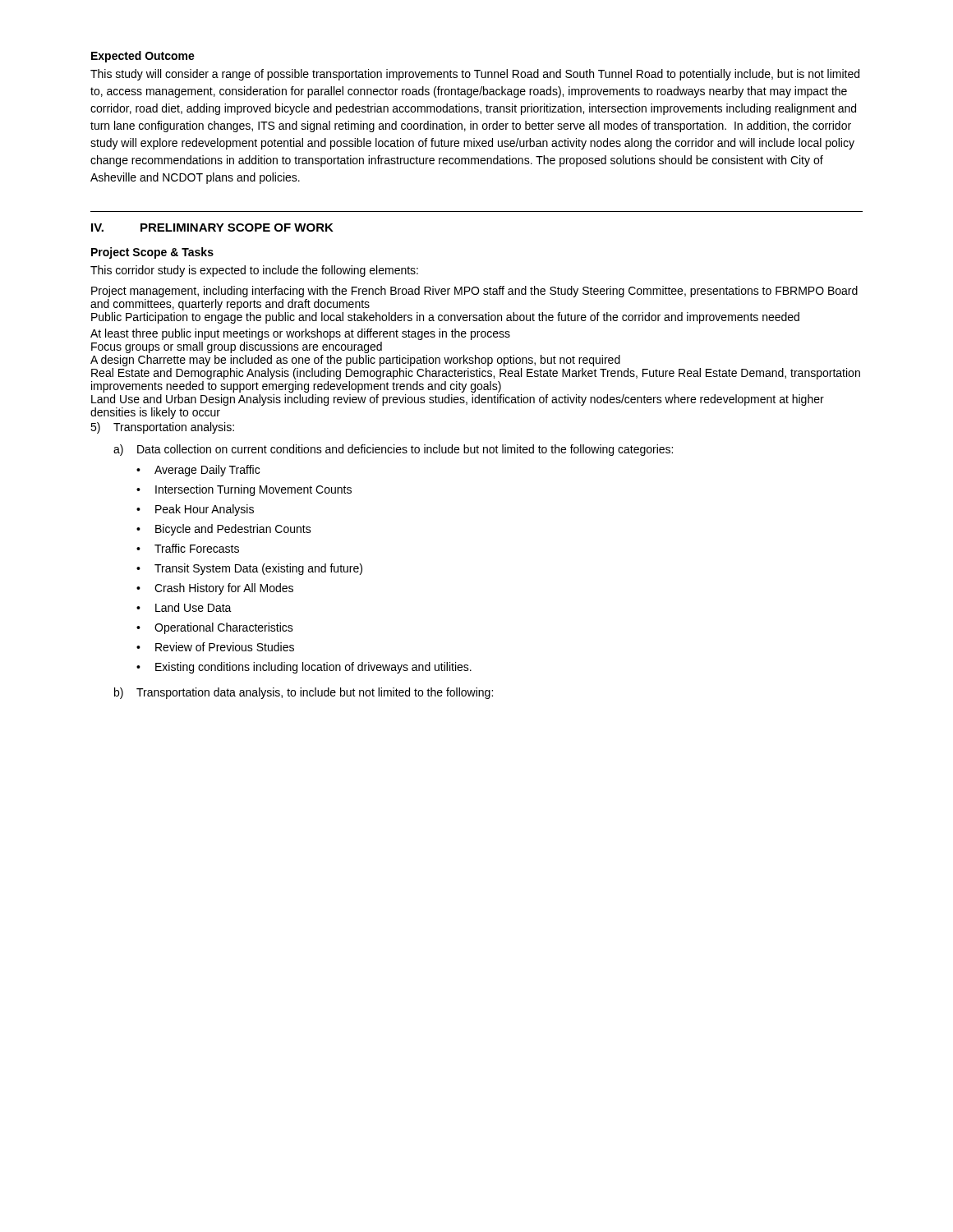This screenshot has width=953, height=1232.
Task: Find the list item containing "Bicycle and Pedestrian Counts"
Action: [224, 530]
